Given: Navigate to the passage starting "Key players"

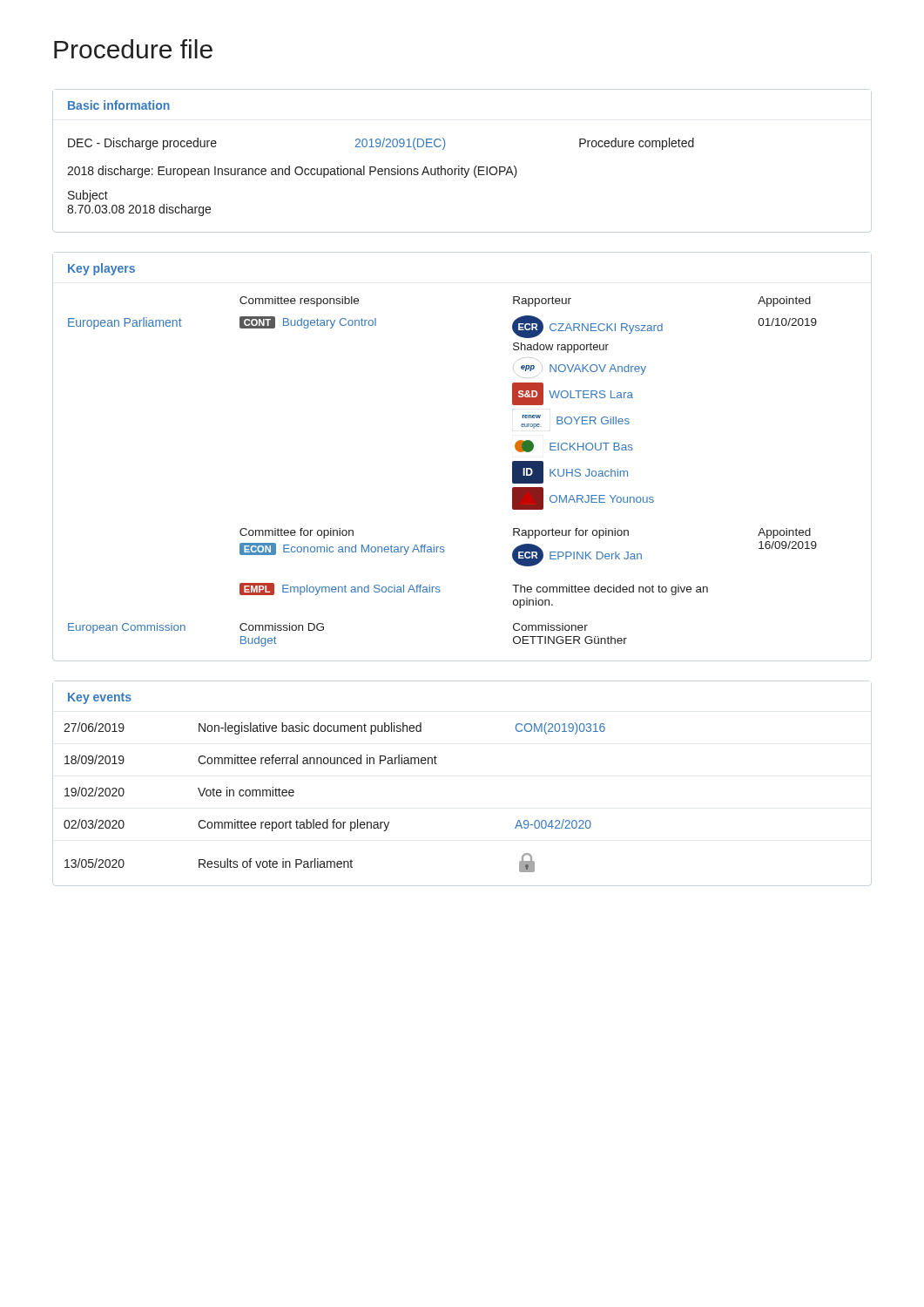Looking at the screenshot, I should pos(101,268).
